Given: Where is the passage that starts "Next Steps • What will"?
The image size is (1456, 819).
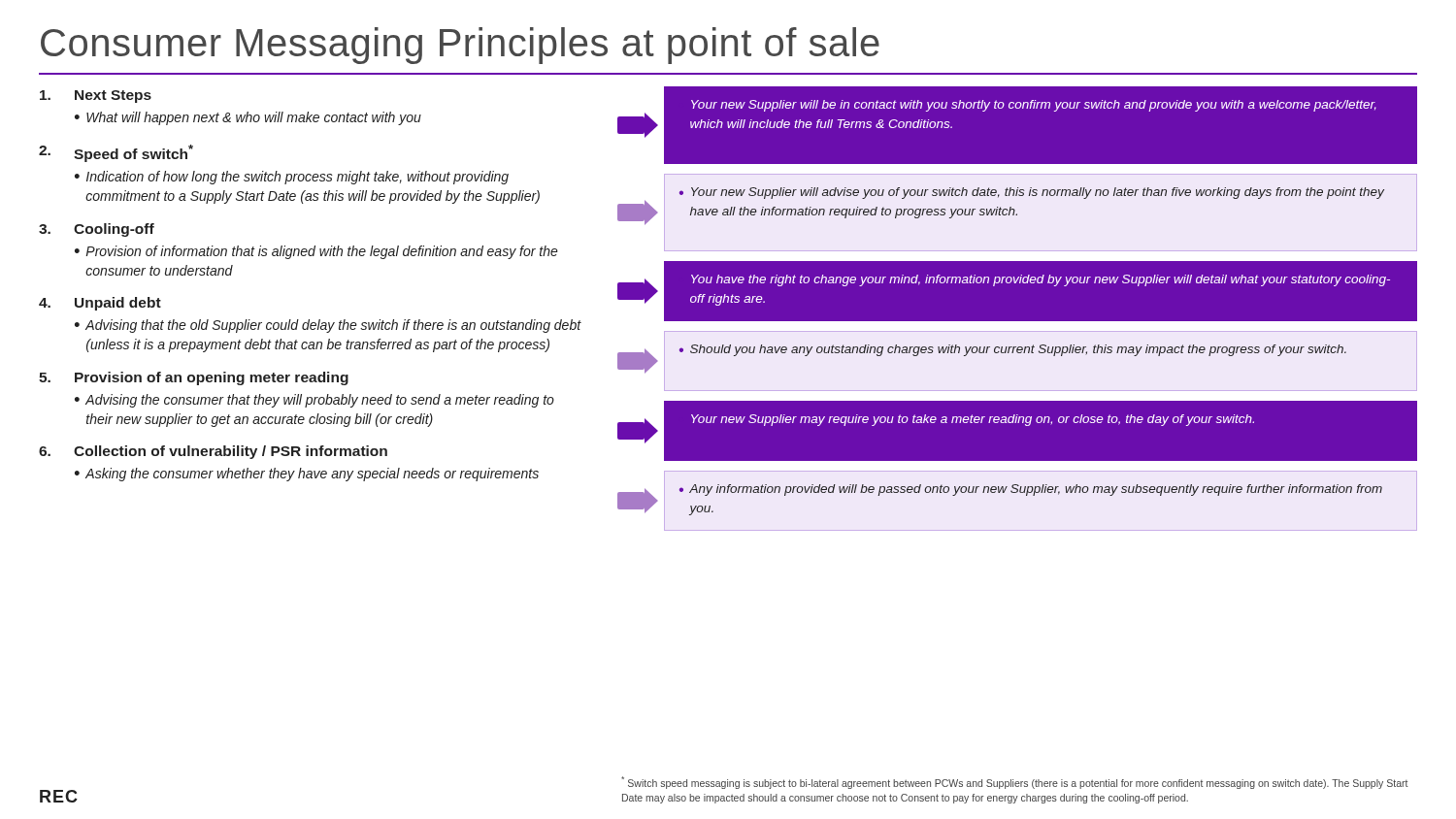Looking at the screenshot, I should (x=311, y=107).
